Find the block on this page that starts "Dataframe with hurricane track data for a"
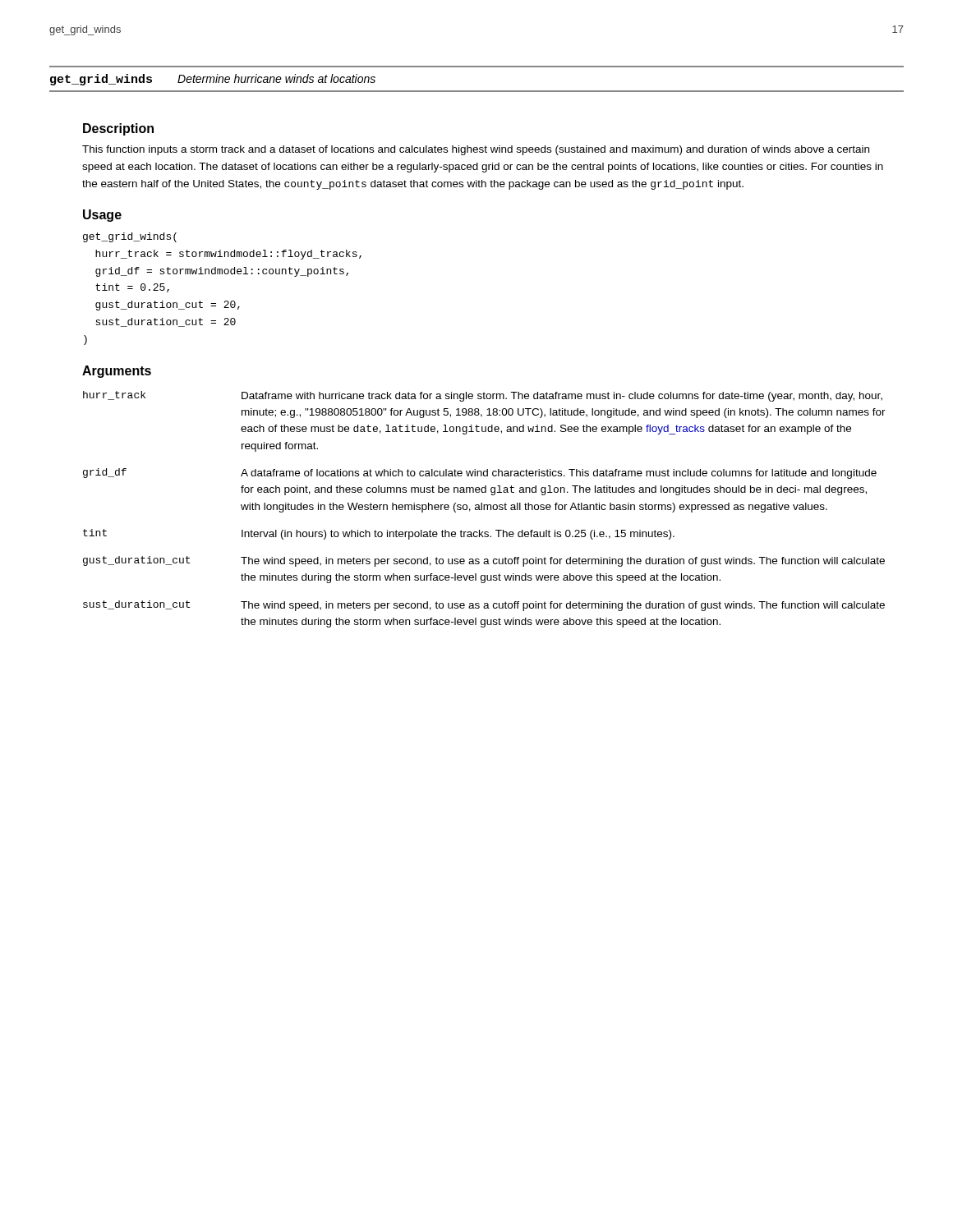 coord(563,420)
